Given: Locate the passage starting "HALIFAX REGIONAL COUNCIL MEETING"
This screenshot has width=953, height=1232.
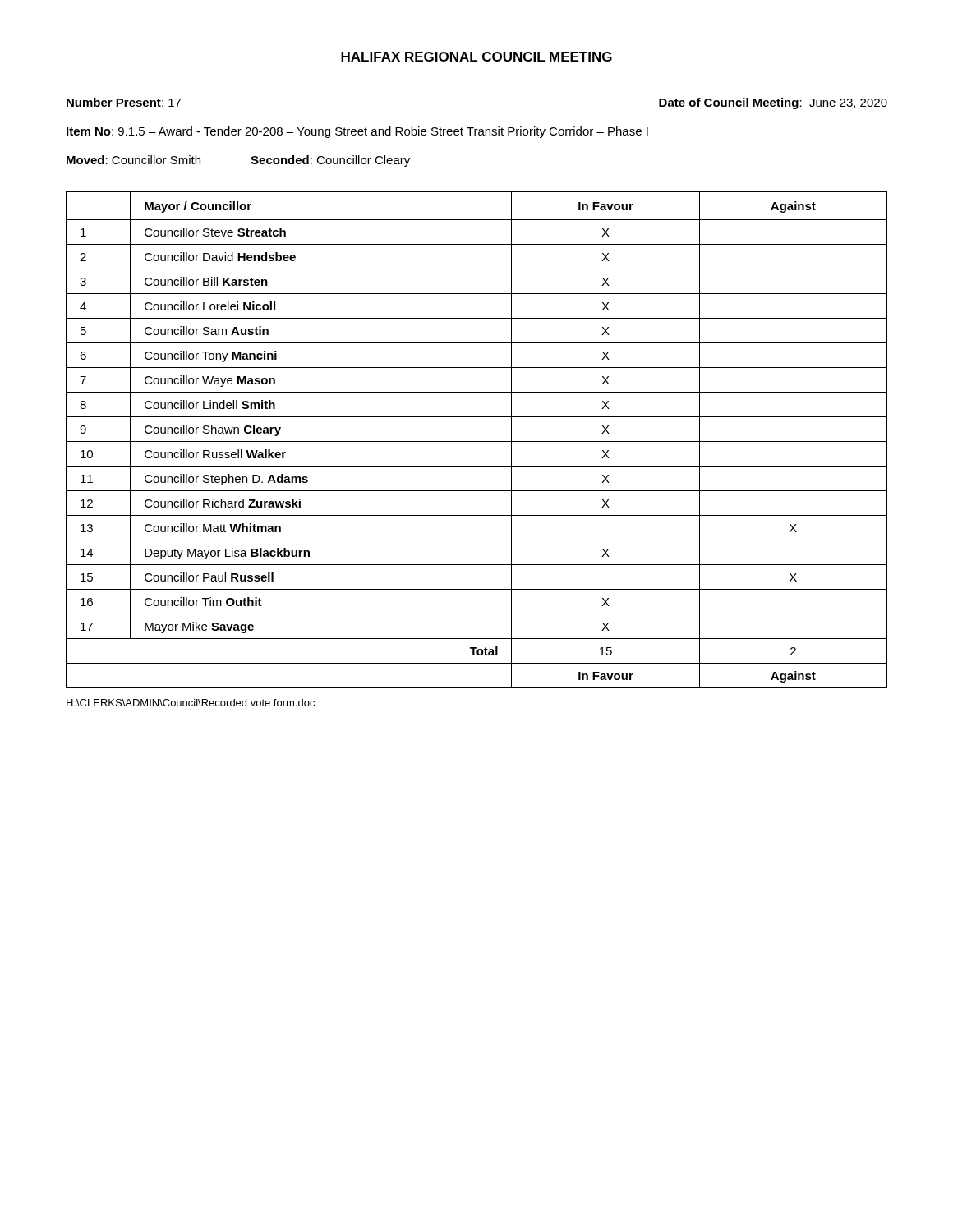Looking at the screenshot, I should coord(476,57).
